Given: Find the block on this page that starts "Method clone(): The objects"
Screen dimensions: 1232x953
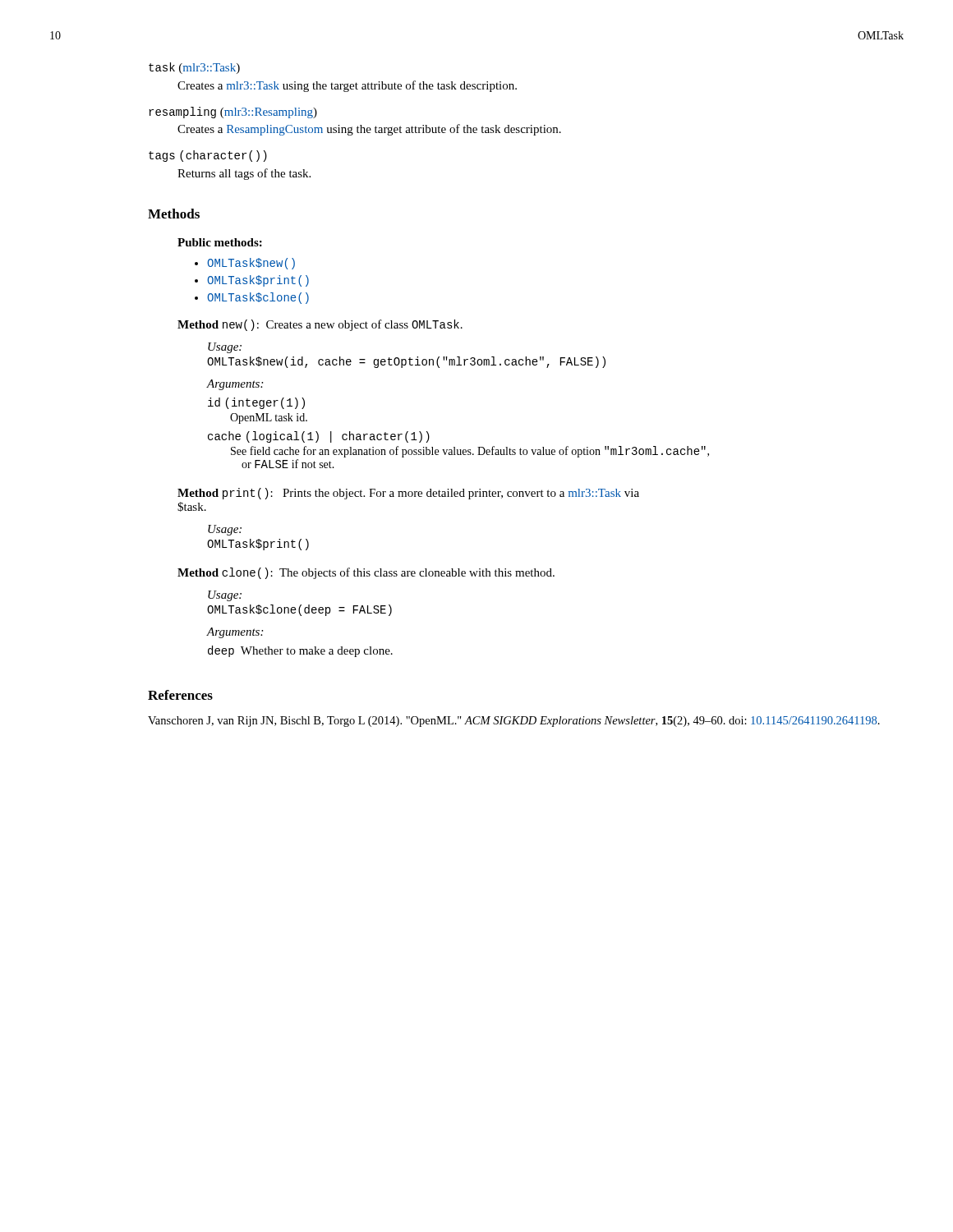Looking at the screenshot, I should (x=366, y=572).
